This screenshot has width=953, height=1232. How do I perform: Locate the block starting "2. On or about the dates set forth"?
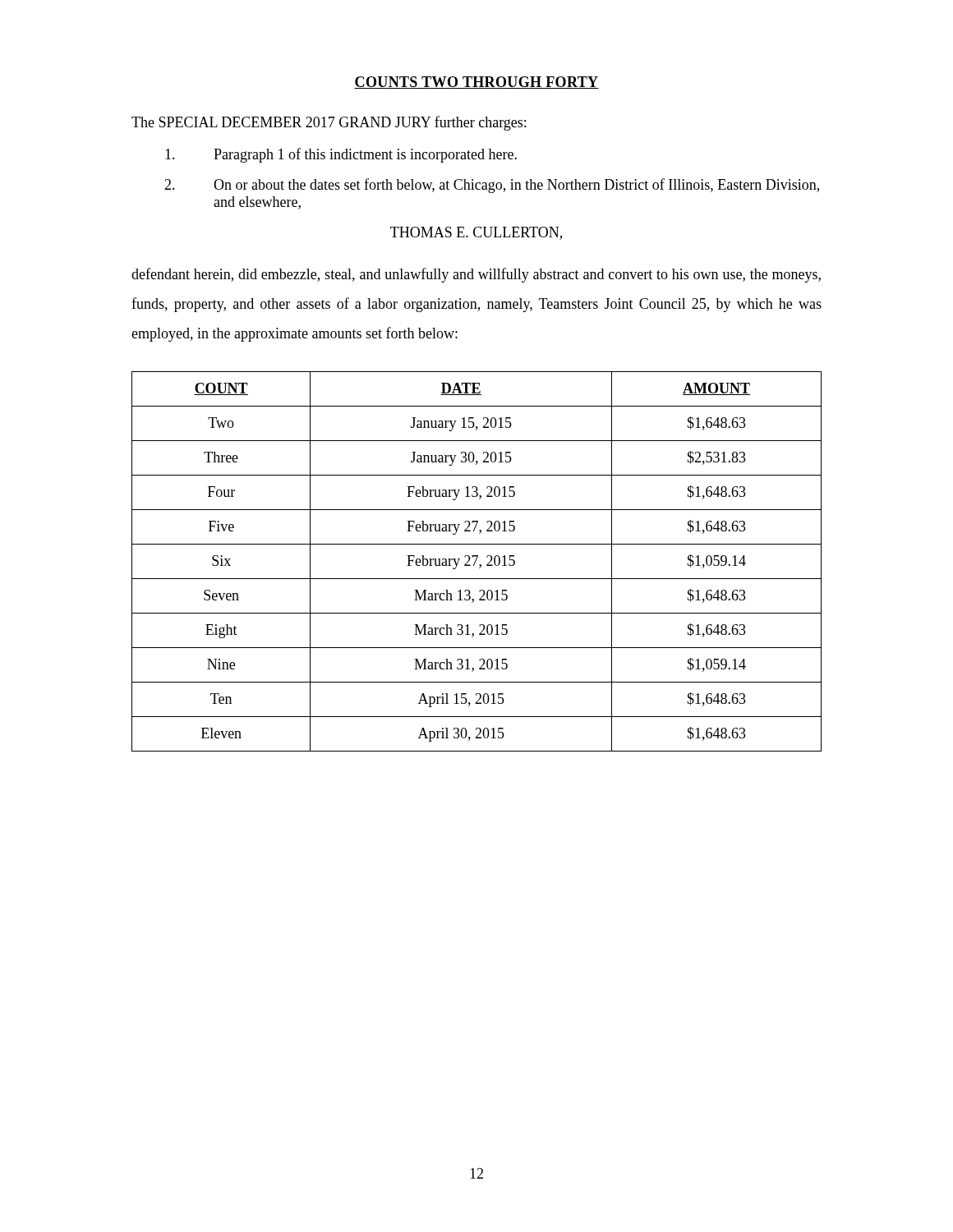tap(476, 194)
